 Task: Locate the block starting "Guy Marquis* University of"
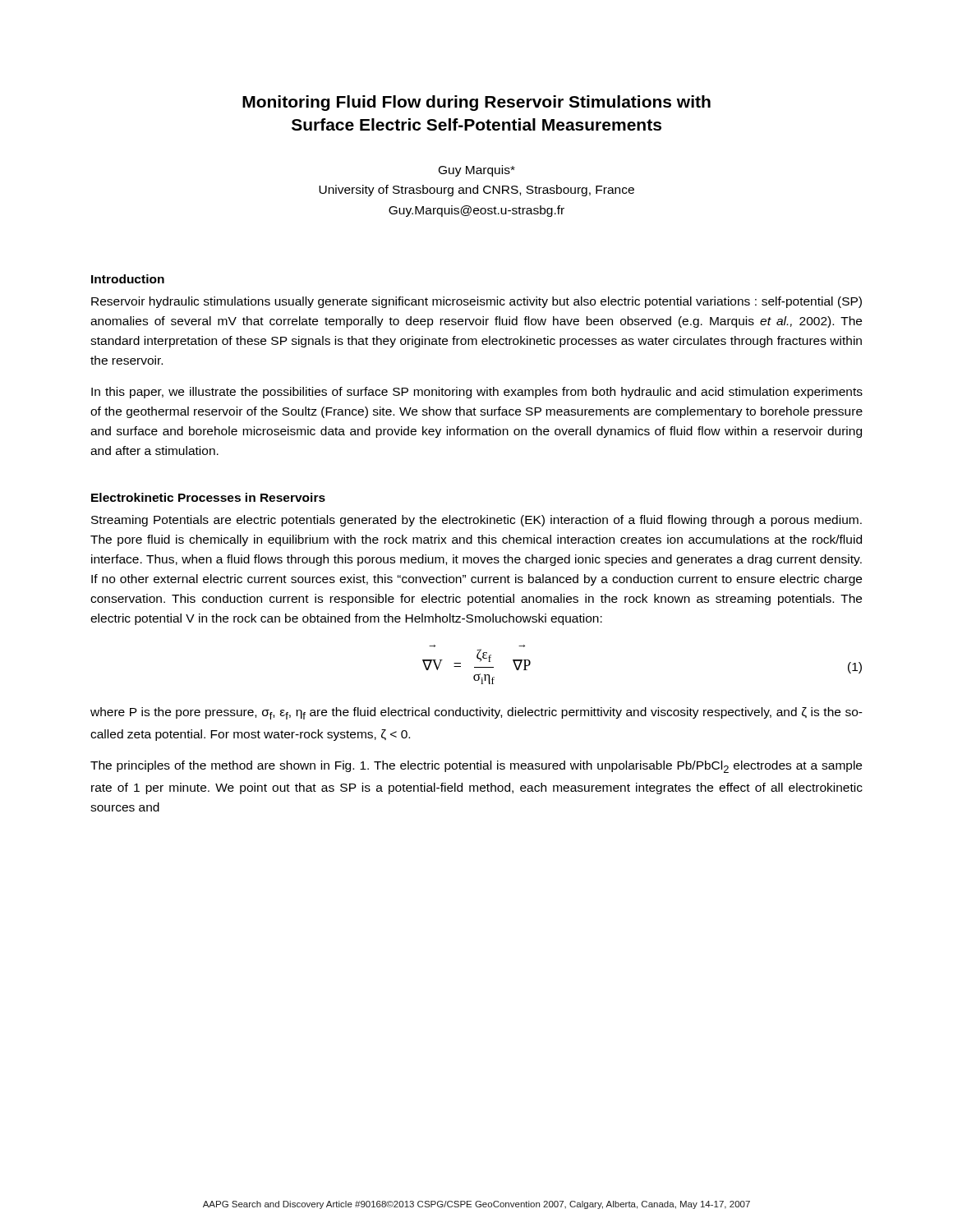476,190
